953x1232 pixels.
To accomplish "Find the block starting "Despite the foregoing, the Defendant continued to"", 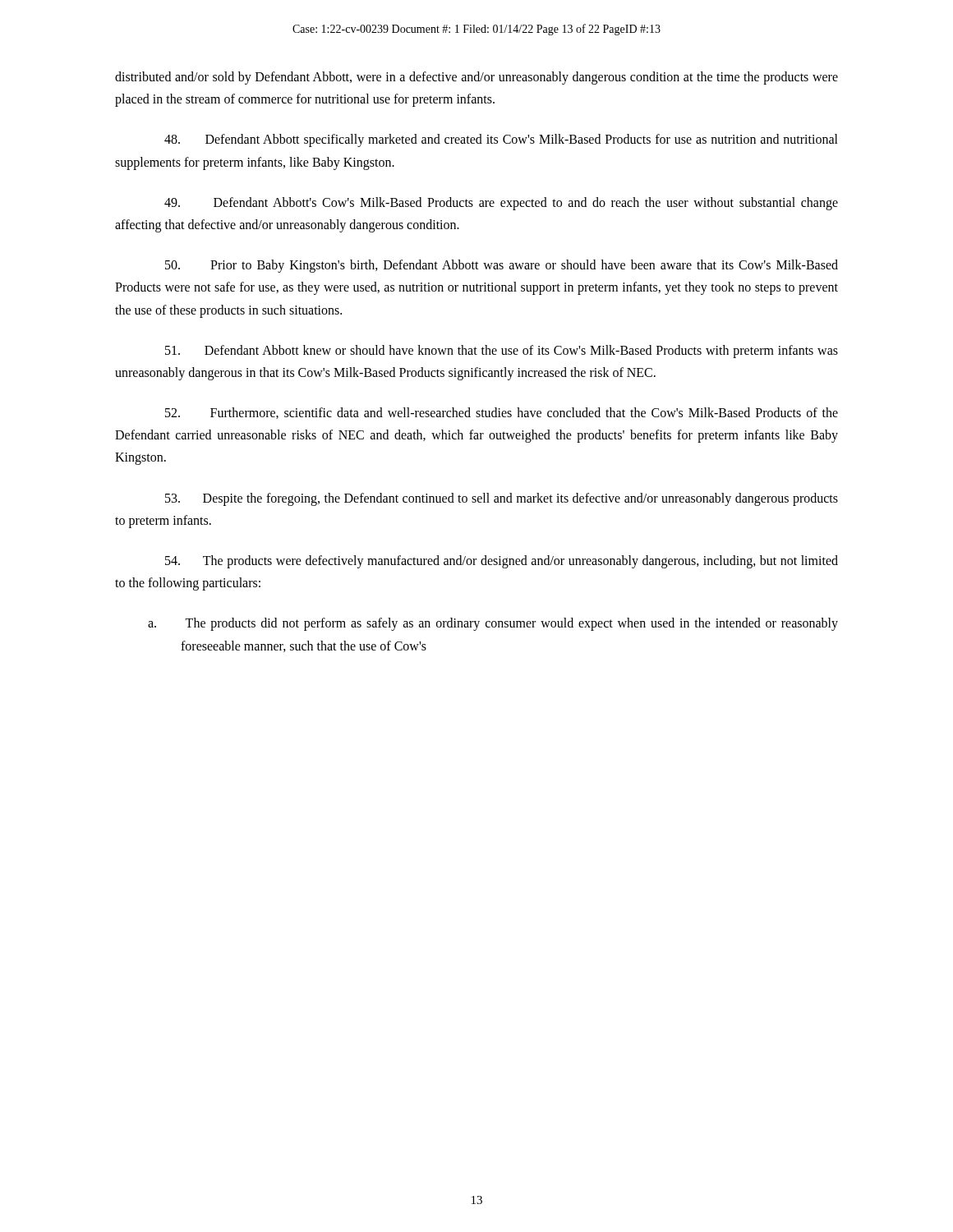I will 476,509.
